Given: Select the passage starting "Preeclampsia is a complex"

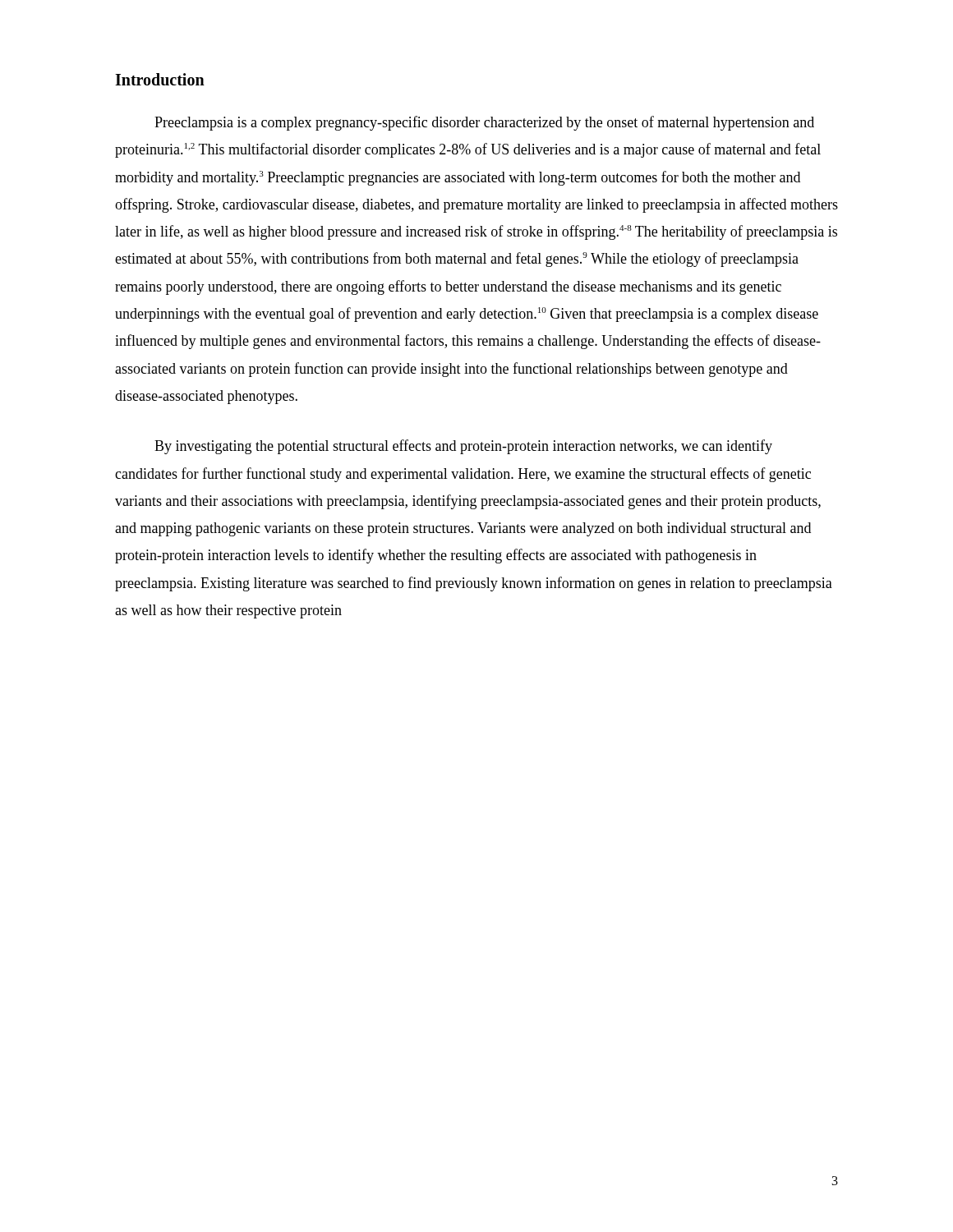Looking at the screenshot, I should pos(476,367).
